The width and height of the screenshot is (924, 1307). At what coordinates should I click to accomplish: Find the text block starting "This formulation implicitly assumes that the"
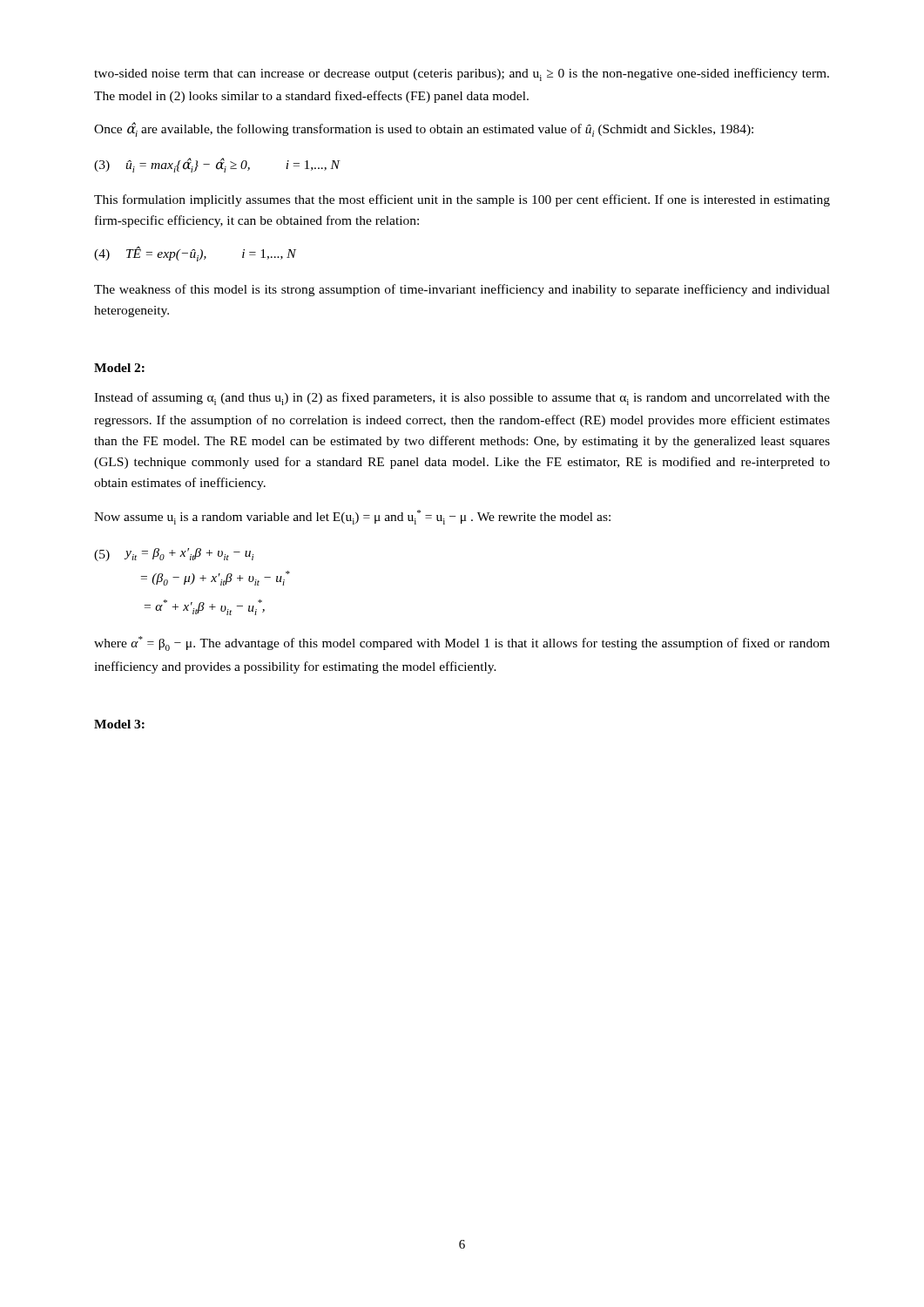462,210
